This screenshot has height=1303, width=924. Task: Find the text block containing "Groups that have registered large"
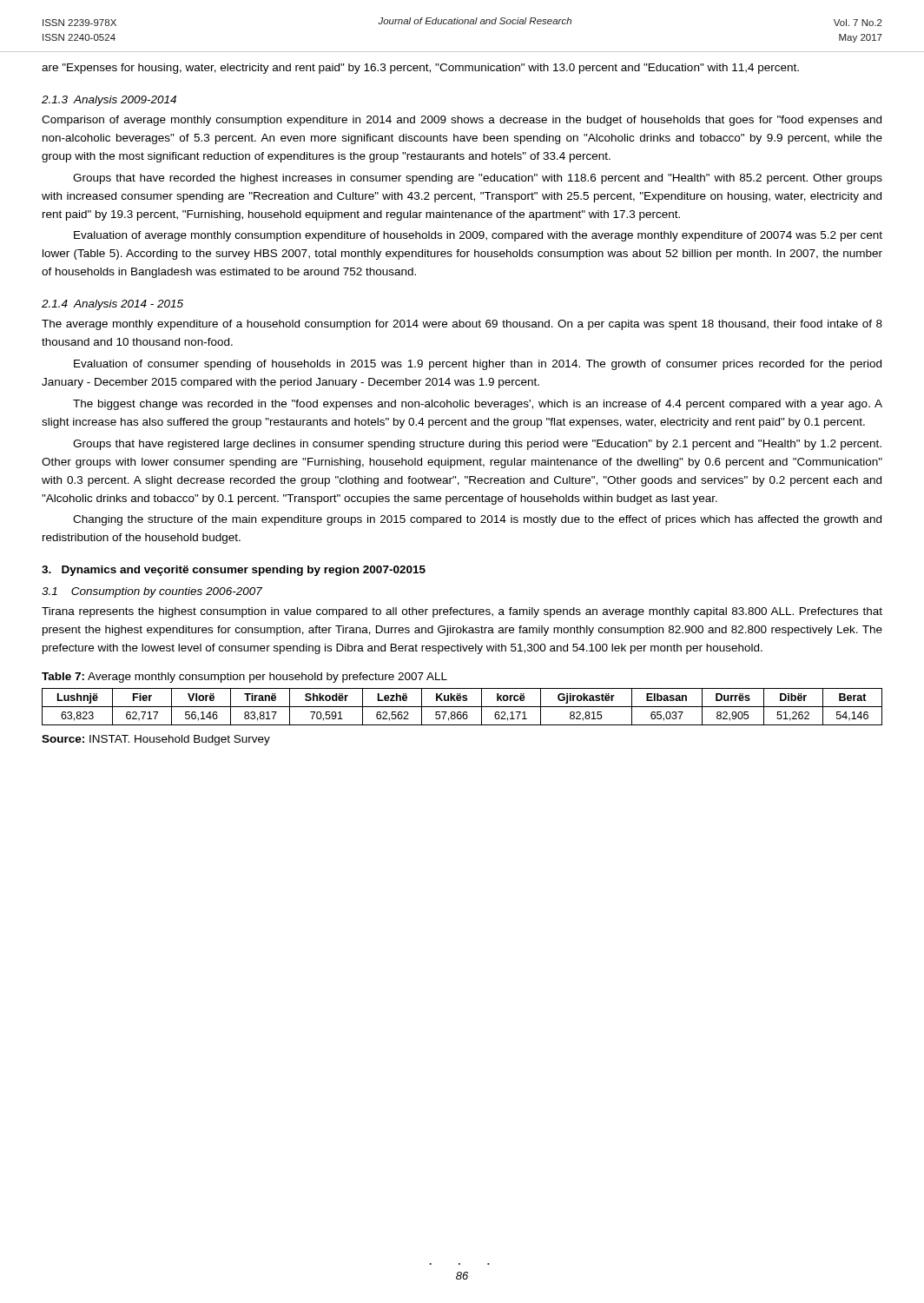[462, 471]
